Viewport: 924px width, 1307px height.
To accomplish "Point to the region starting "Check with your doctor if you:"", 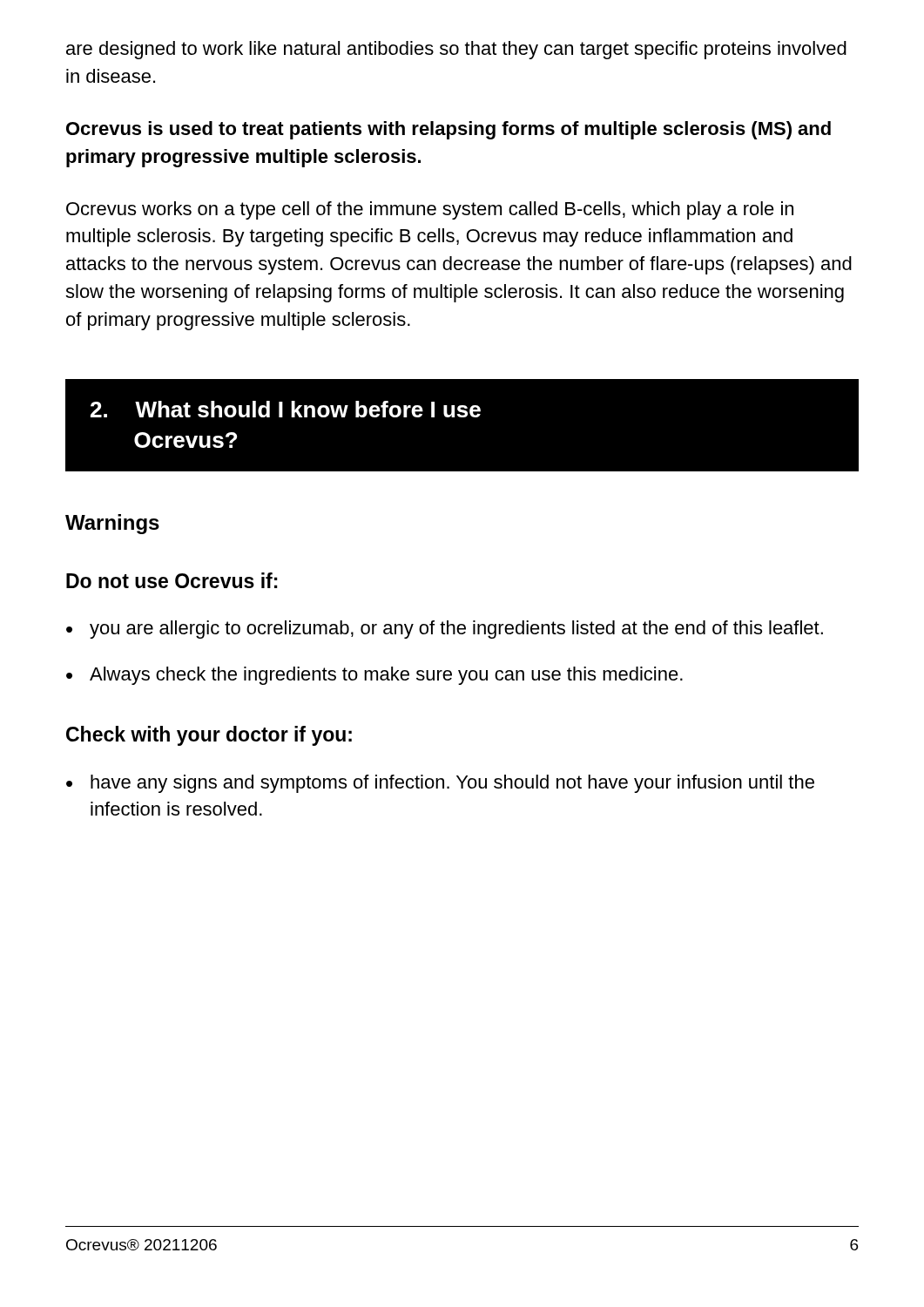I will click(209, 735).
